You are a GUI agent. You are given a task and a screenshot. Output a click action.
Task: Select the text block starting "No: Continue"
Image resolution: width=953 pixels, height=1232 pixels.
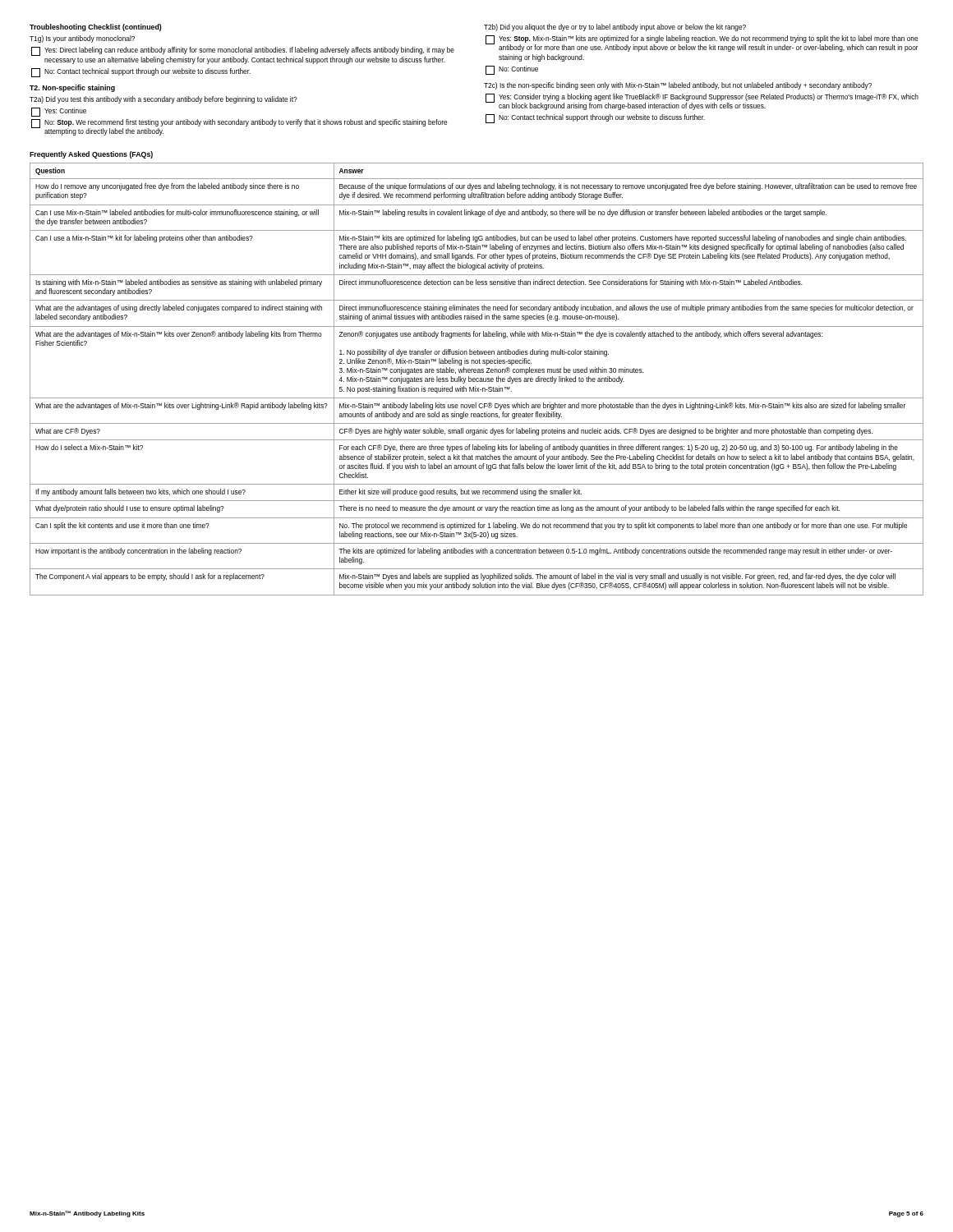click(x=512, y=70)
